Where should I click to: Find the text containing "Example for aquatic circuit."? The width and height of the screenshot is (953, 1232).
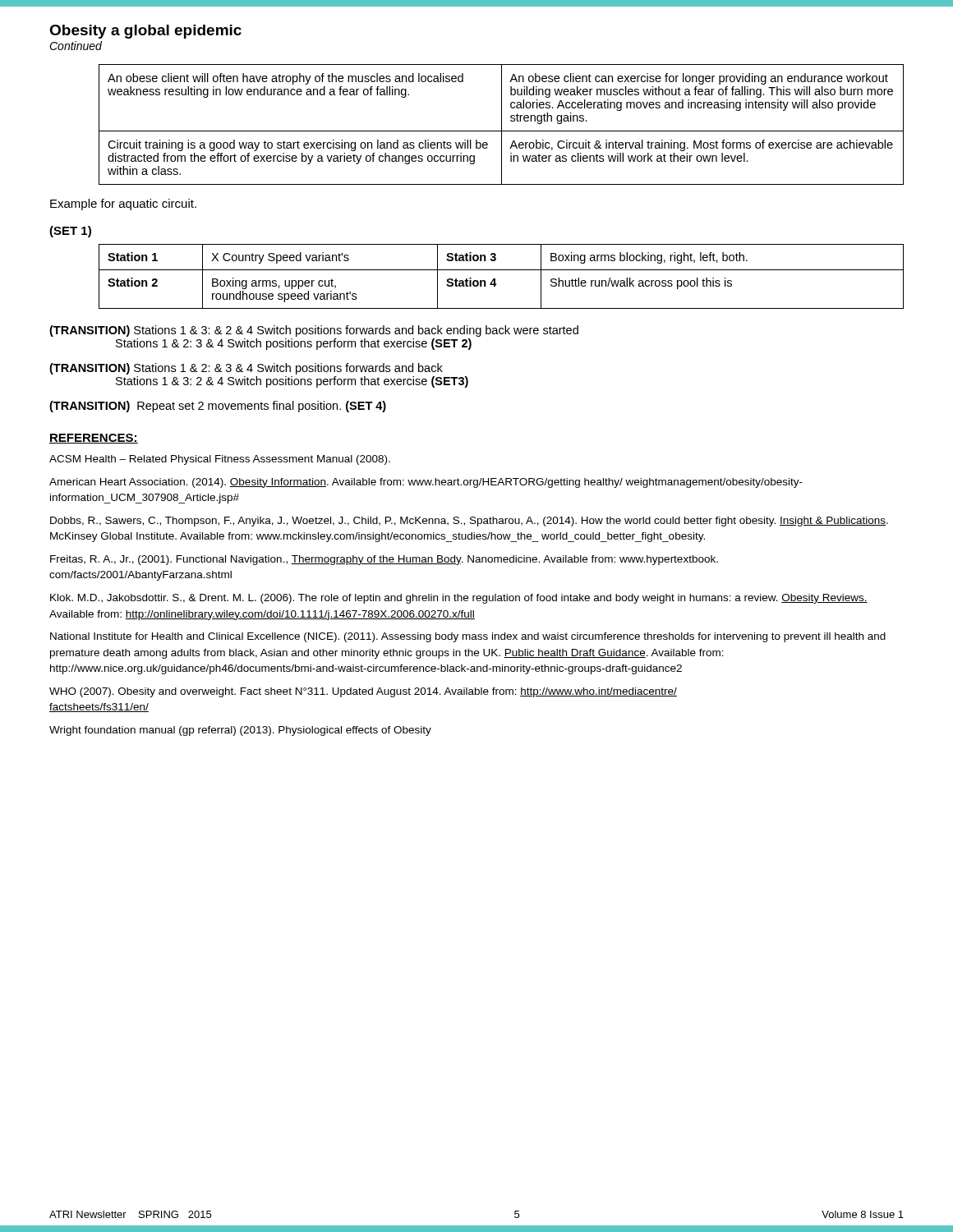[123, 203]
